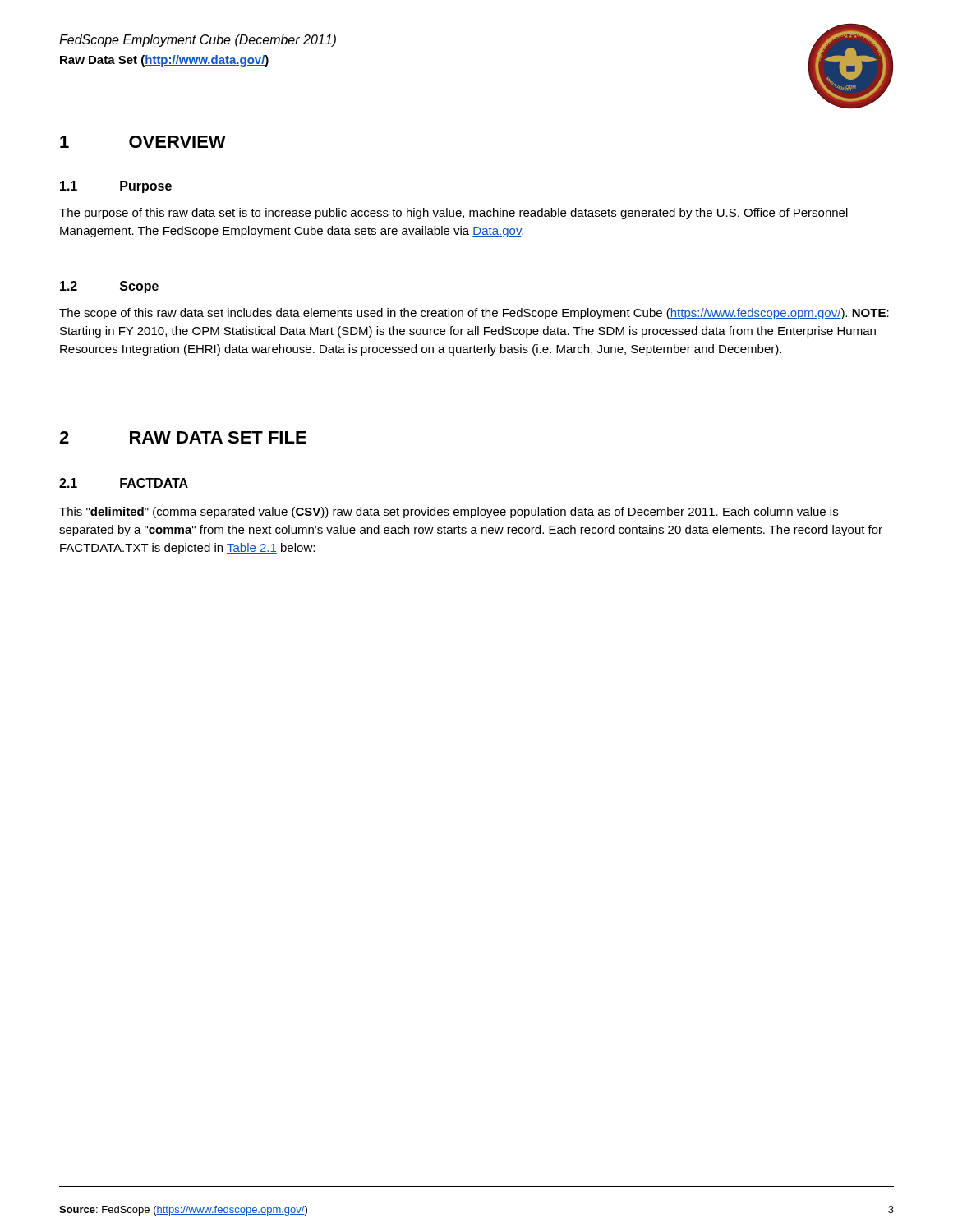The width and height of the screenshot is (953, 1232).
Task: Click on the passage starting "2 RAW DATA SET FILE"
Action: coord(183,437)
